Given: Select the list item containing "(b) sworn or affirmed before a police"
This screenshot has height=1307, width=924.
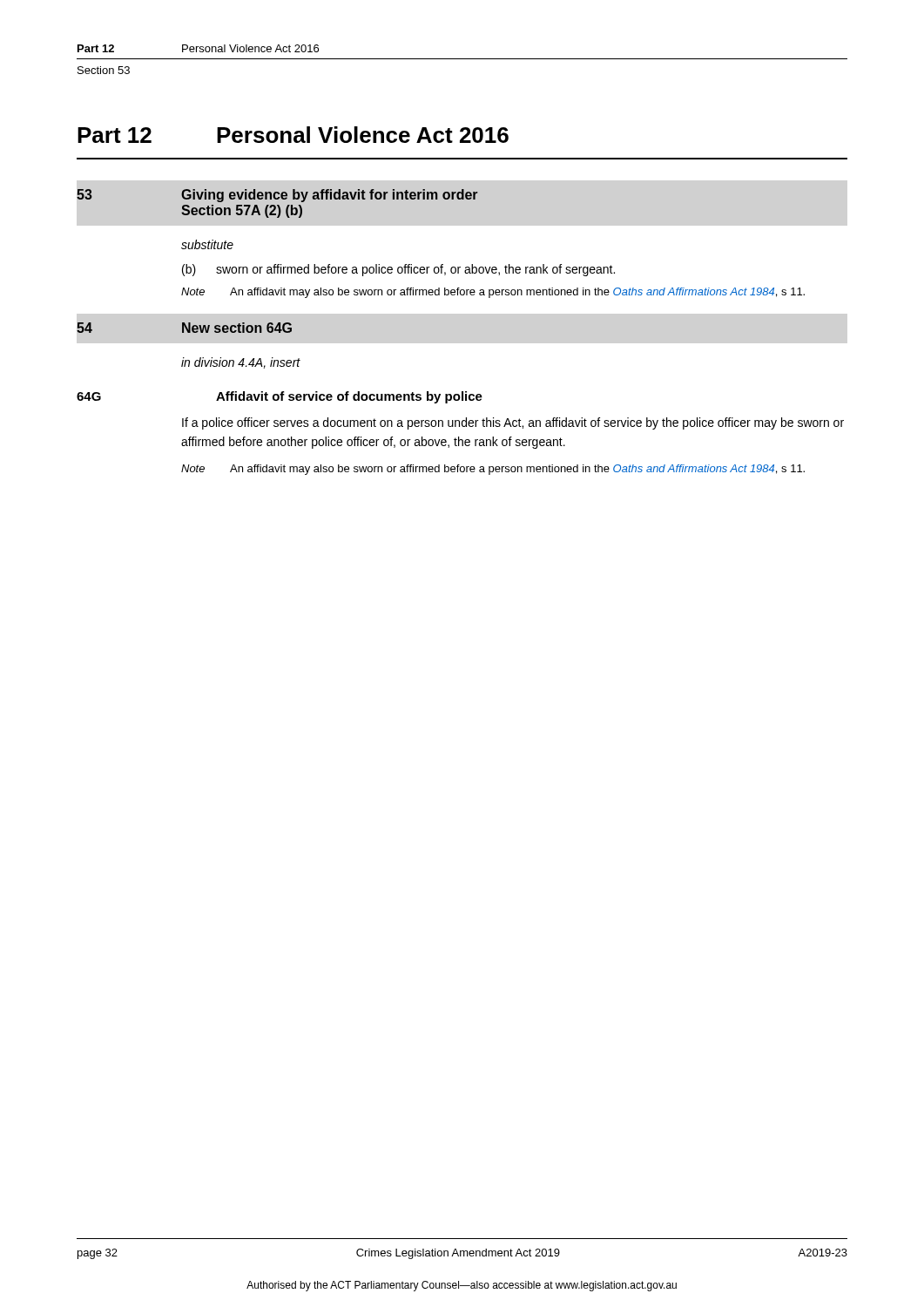Looking at the screenshot, I should click(399, 269).
